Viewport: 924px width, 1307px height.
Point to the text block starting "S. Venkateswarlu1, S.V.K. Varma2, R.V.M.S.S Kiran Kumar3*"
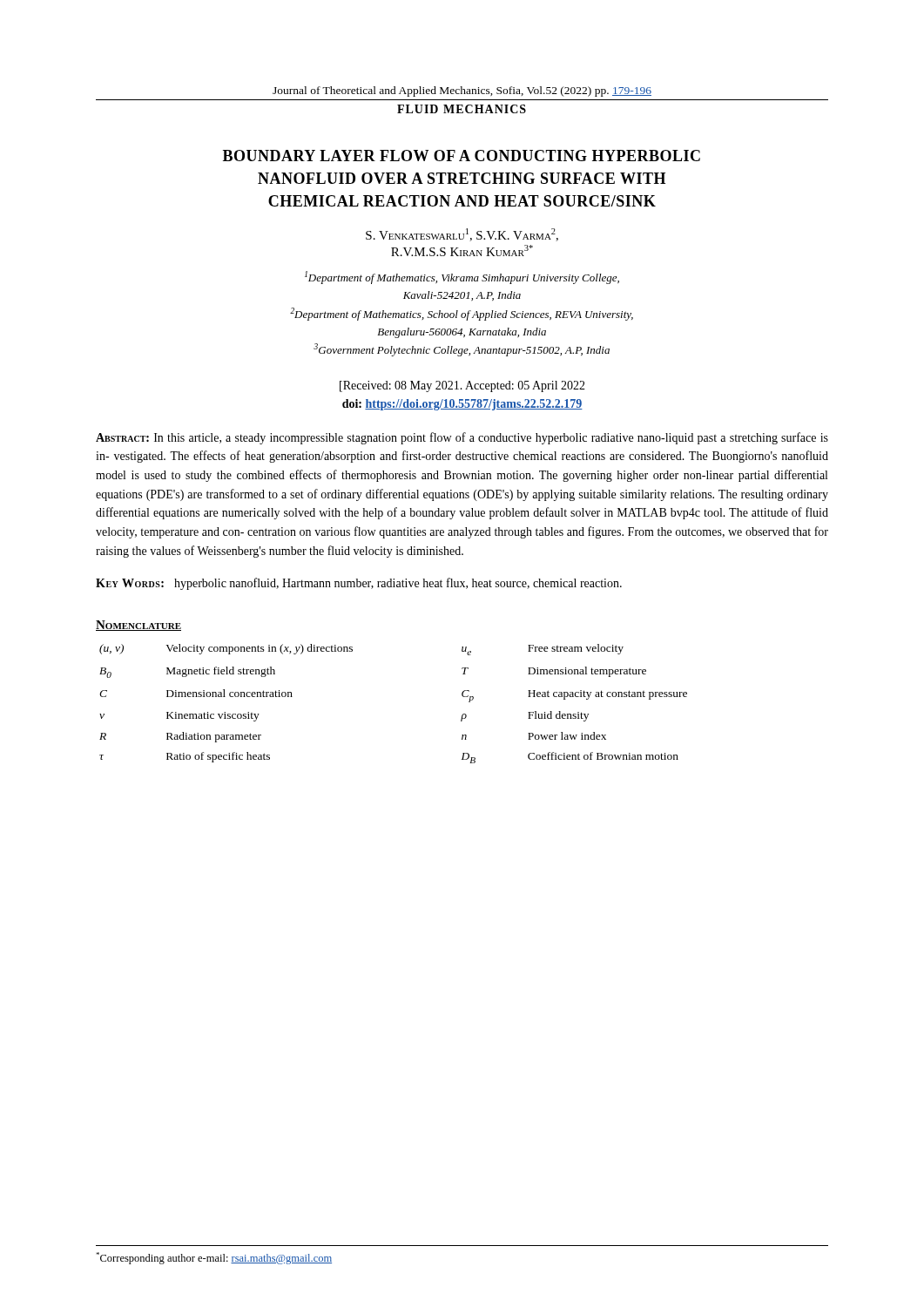point(462,243)
